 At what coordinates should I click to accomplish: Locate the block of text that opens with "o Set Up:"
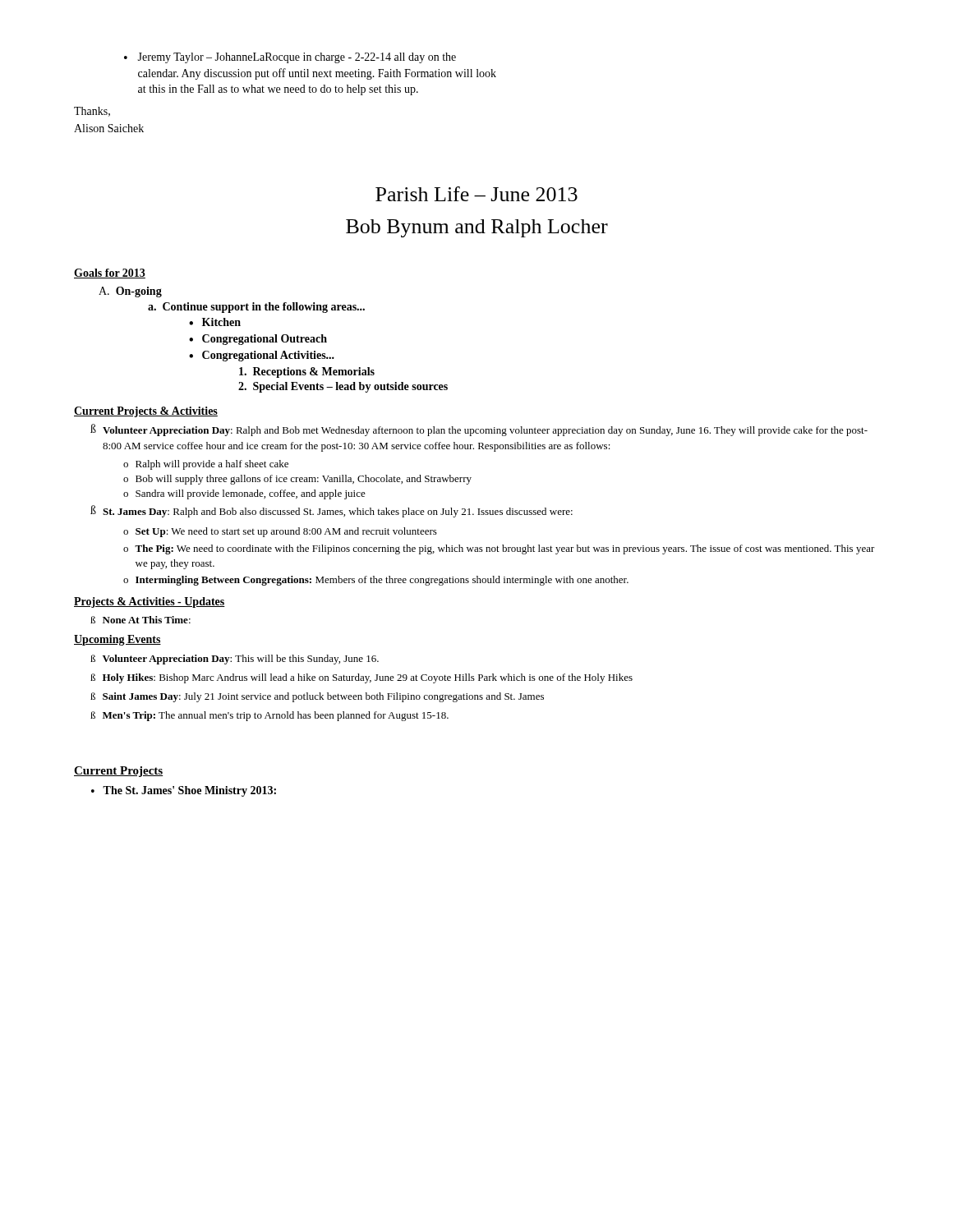tap(280, 532)
